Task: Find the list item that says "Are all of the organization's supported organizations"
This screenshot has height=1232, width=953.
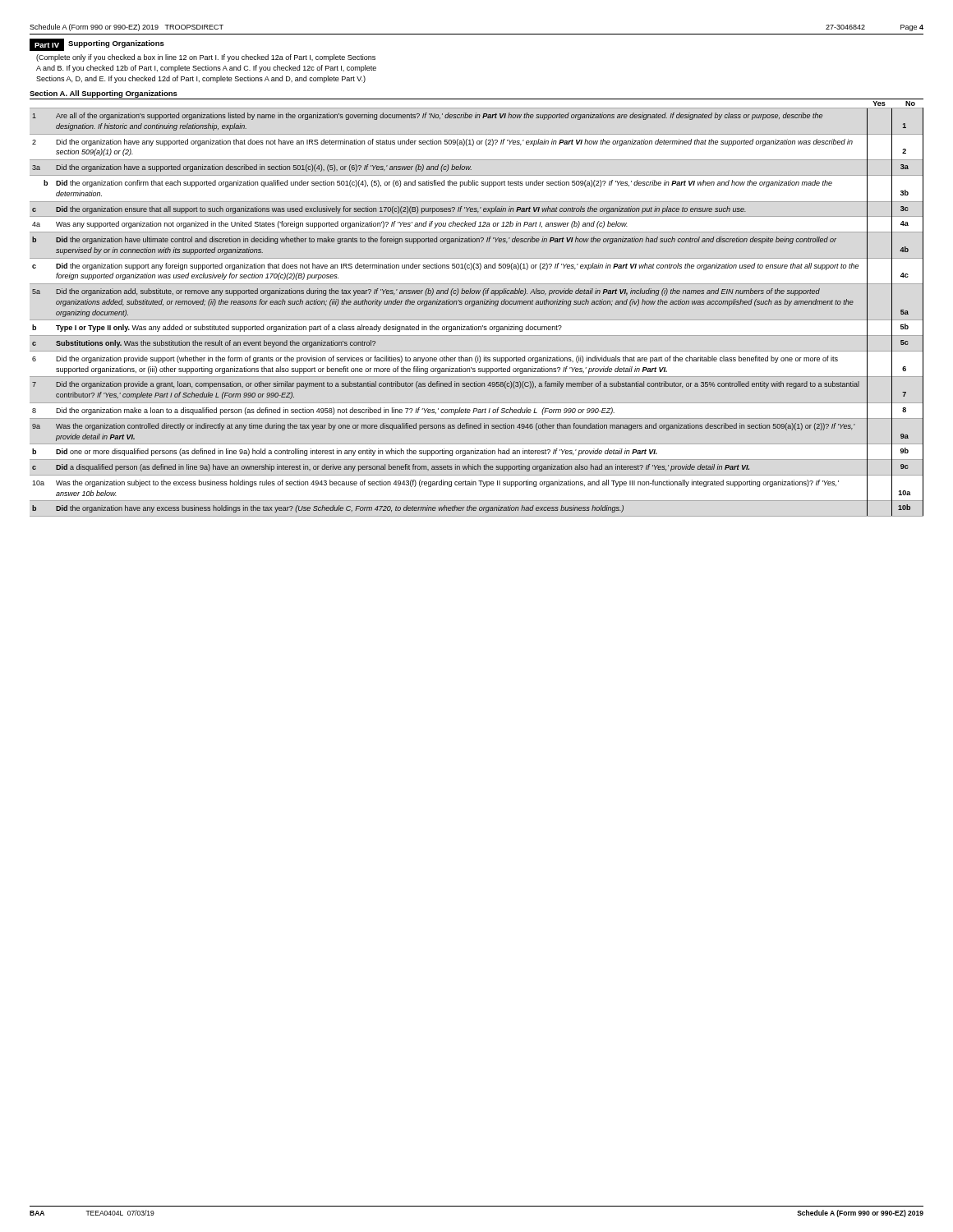Action: pyautogui.click(x=439, y=121)
